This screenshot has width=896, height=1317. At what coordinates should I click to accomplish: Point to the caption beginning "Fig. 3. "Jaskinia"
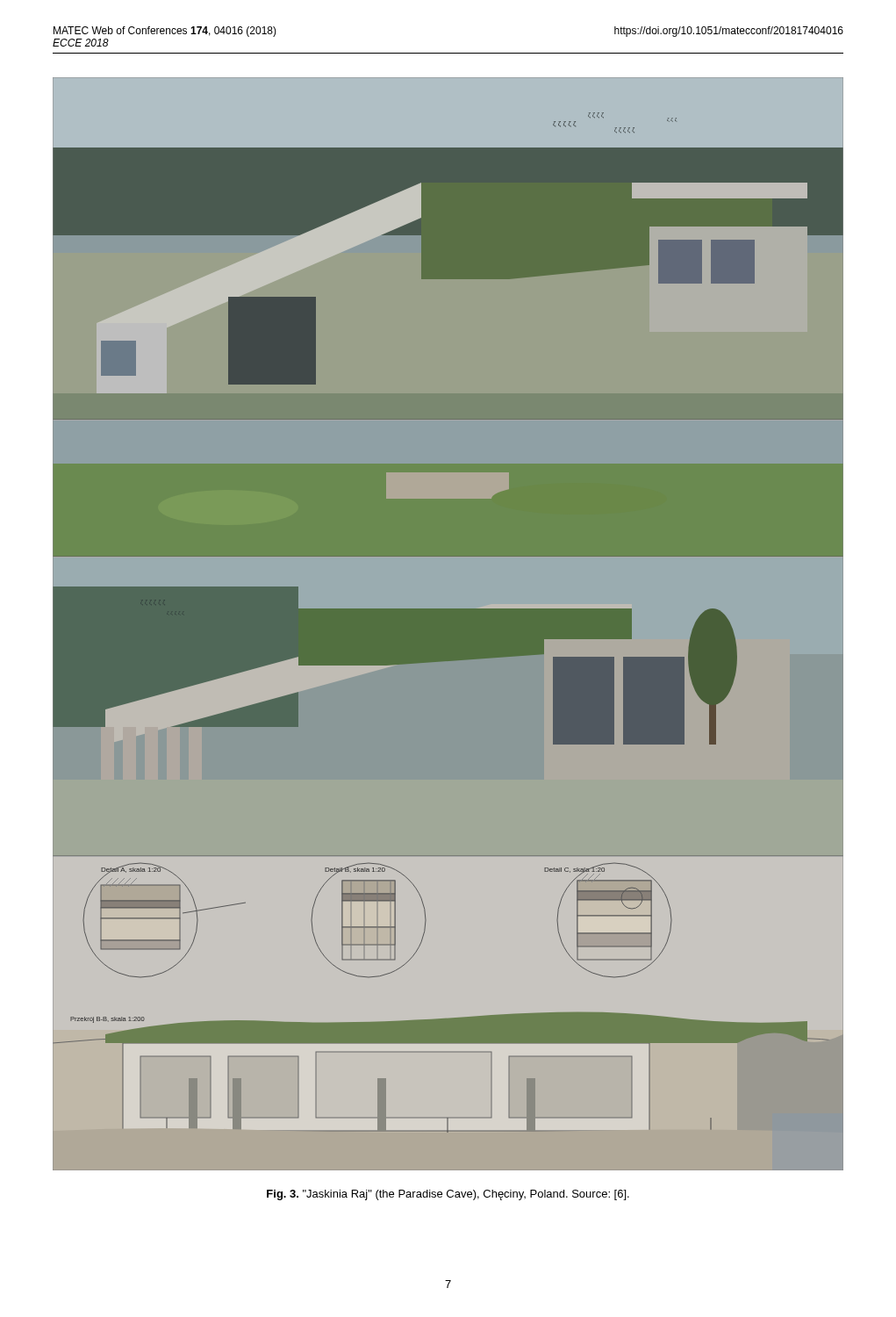point(448,1194)
